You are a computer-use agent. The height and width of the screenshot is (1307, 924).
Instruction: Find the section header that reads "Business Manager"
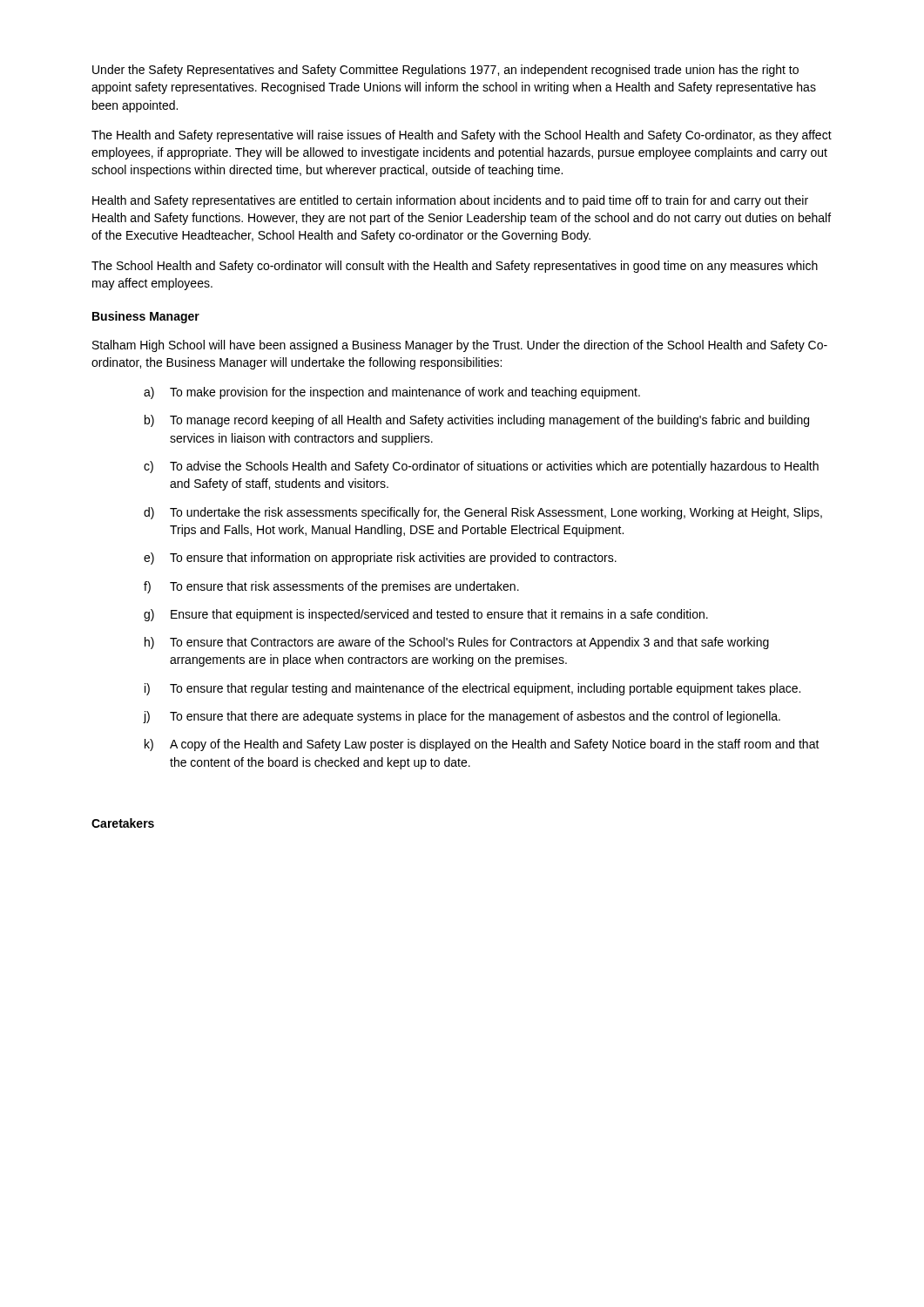coord(145,316)
